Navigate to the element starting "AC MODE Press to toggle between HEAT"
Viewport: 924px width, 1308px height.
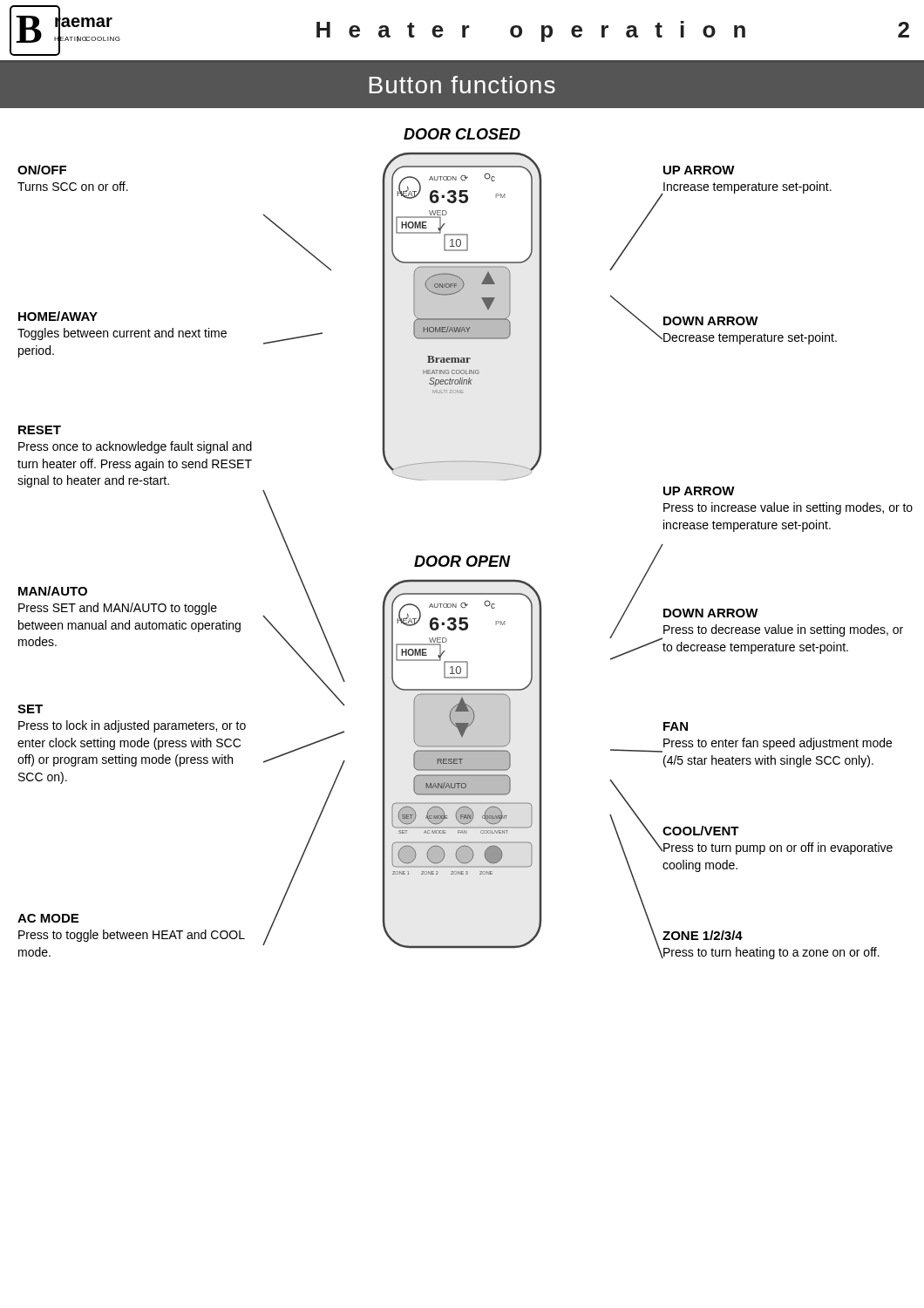(139, 936)
